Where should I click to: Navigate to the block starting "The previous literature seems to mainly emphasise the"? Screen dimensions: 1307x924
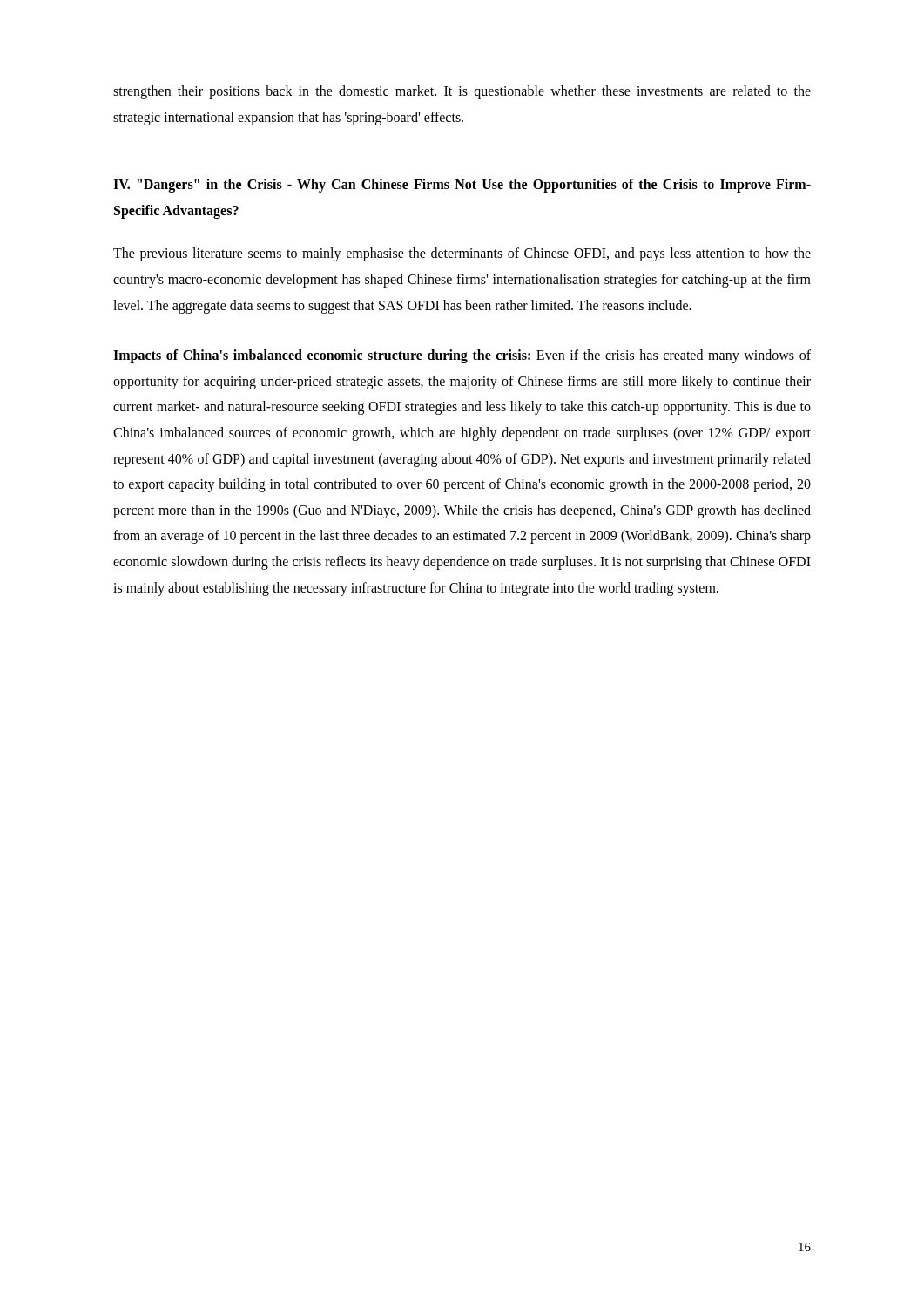coord(462,279)
